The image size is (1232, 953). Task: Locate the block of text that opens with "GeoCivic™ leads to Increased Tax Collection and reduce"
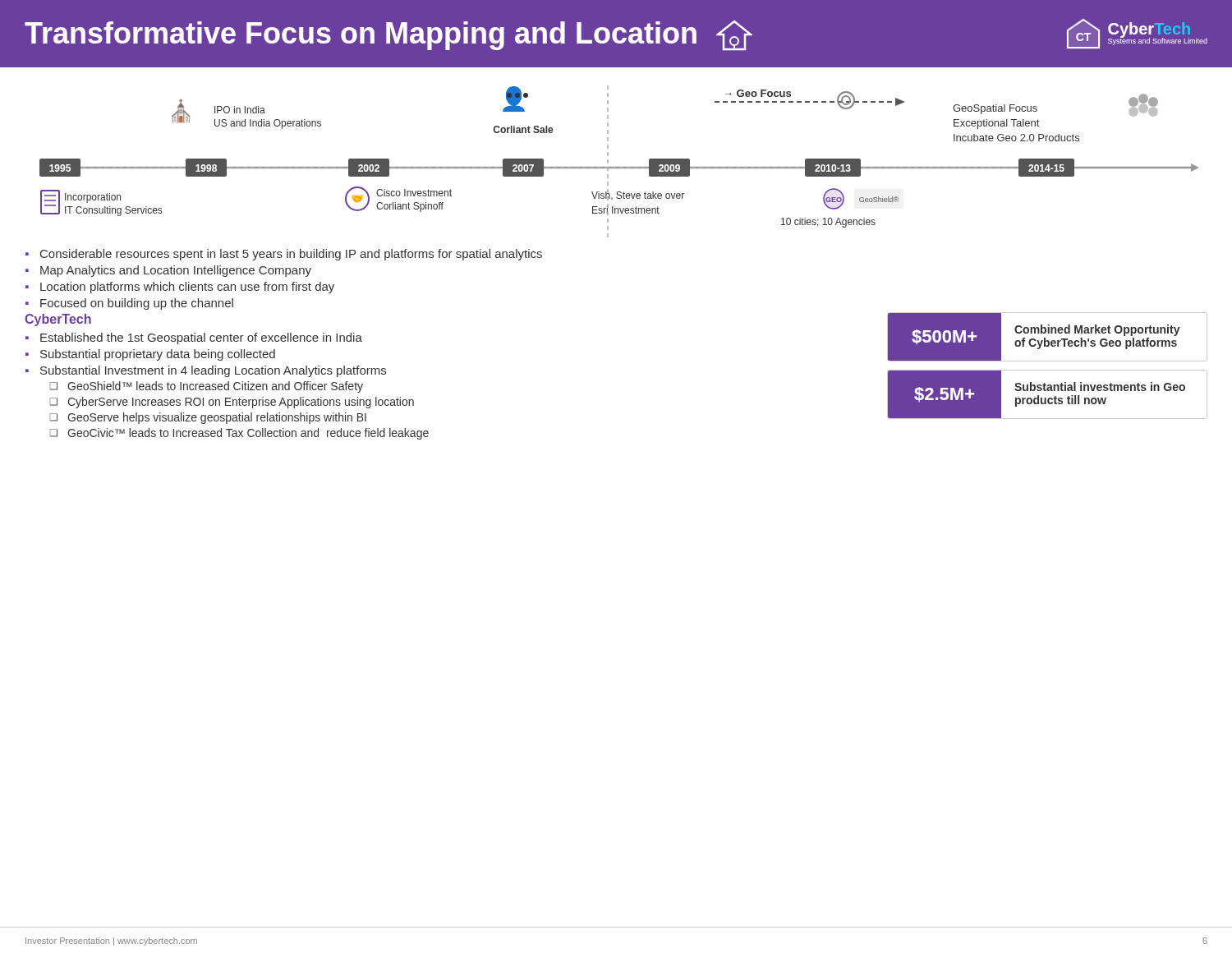coord(239,434)
